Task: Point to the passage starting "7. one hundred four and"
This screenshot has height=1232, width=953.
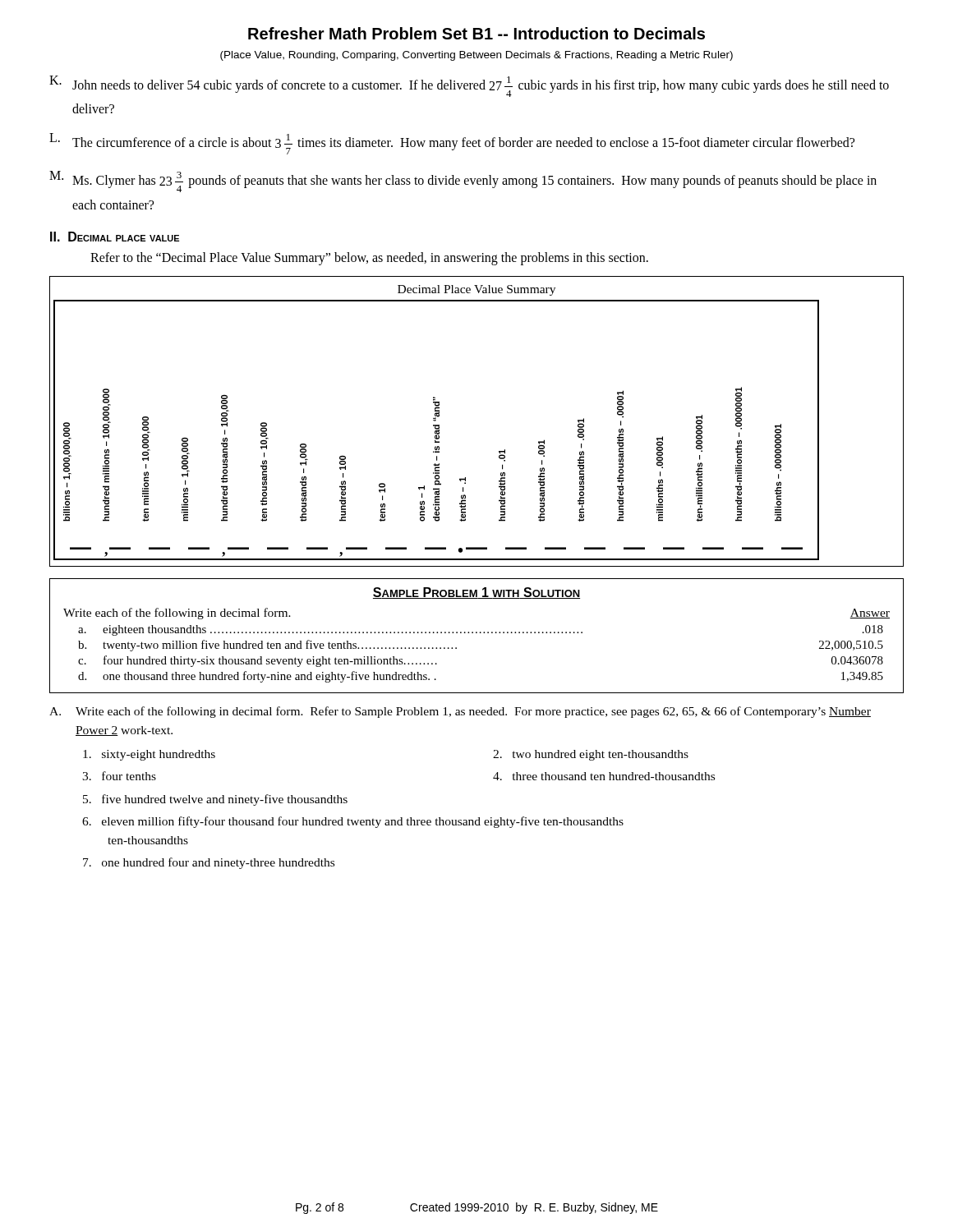Action: (209, 862)
